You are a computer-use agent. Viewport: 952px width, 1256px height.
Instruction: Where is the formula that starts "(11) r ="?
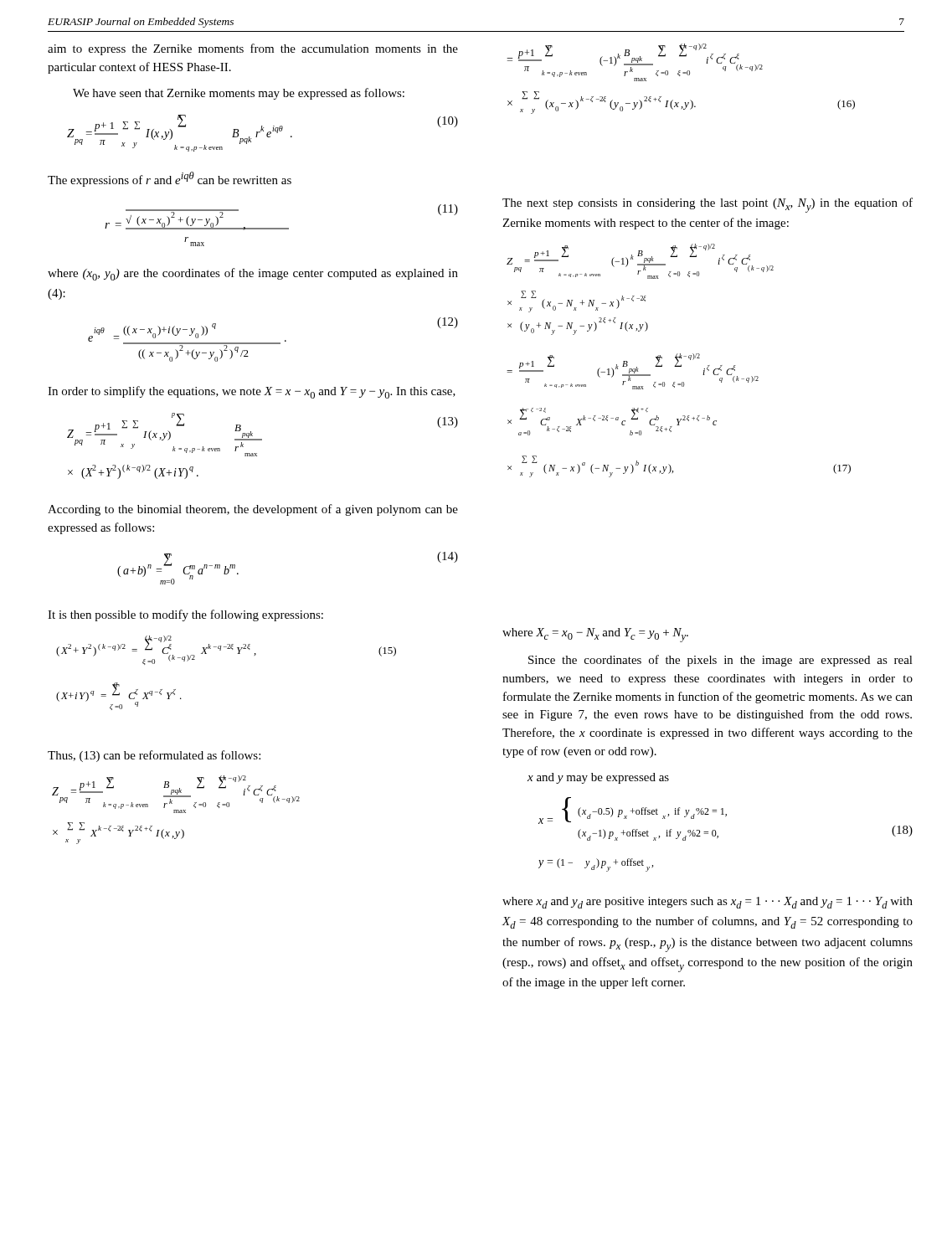253,227
